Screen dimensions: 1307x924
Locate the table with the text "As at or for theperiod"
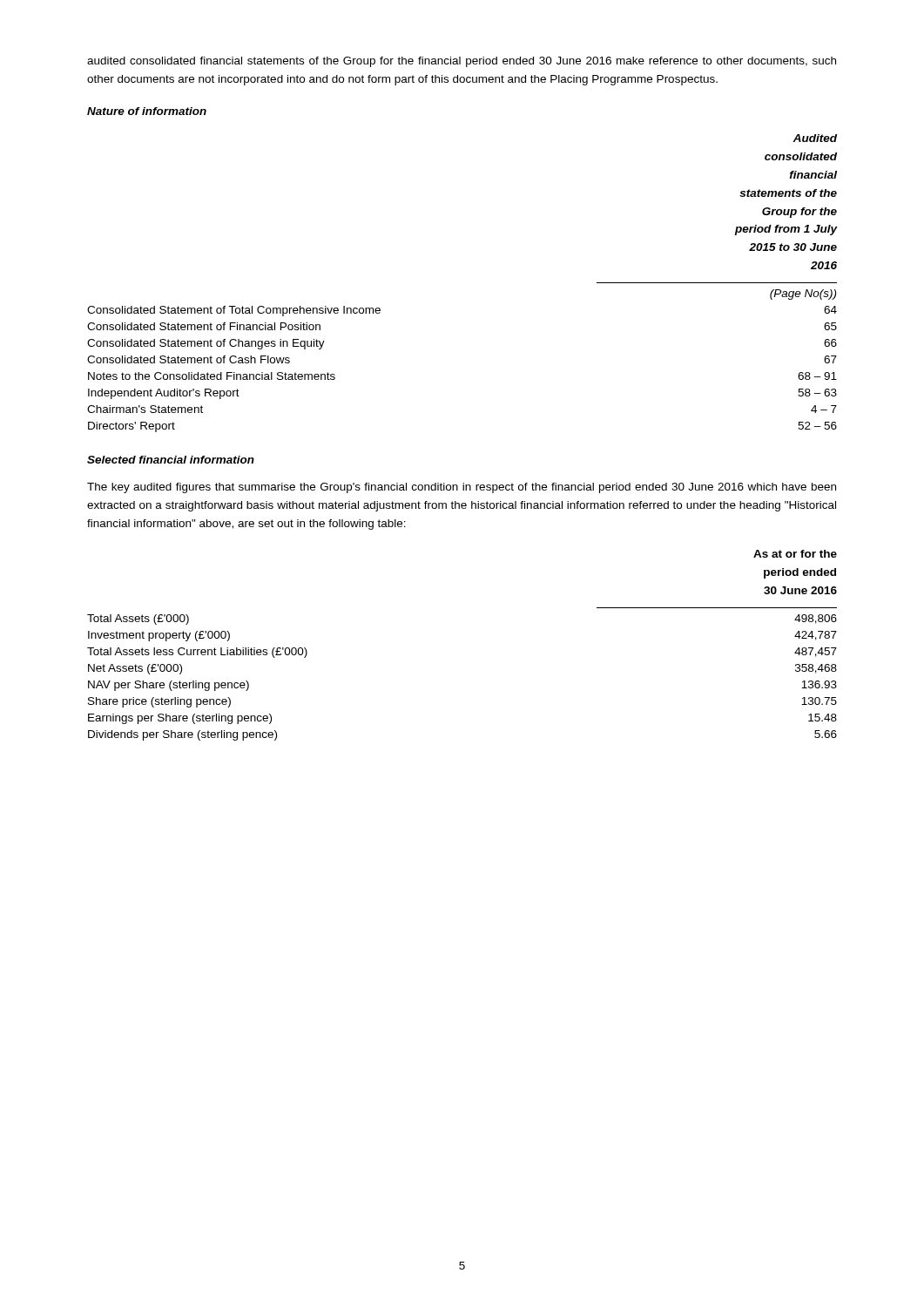pyautogui.click(x=462, y=644)
